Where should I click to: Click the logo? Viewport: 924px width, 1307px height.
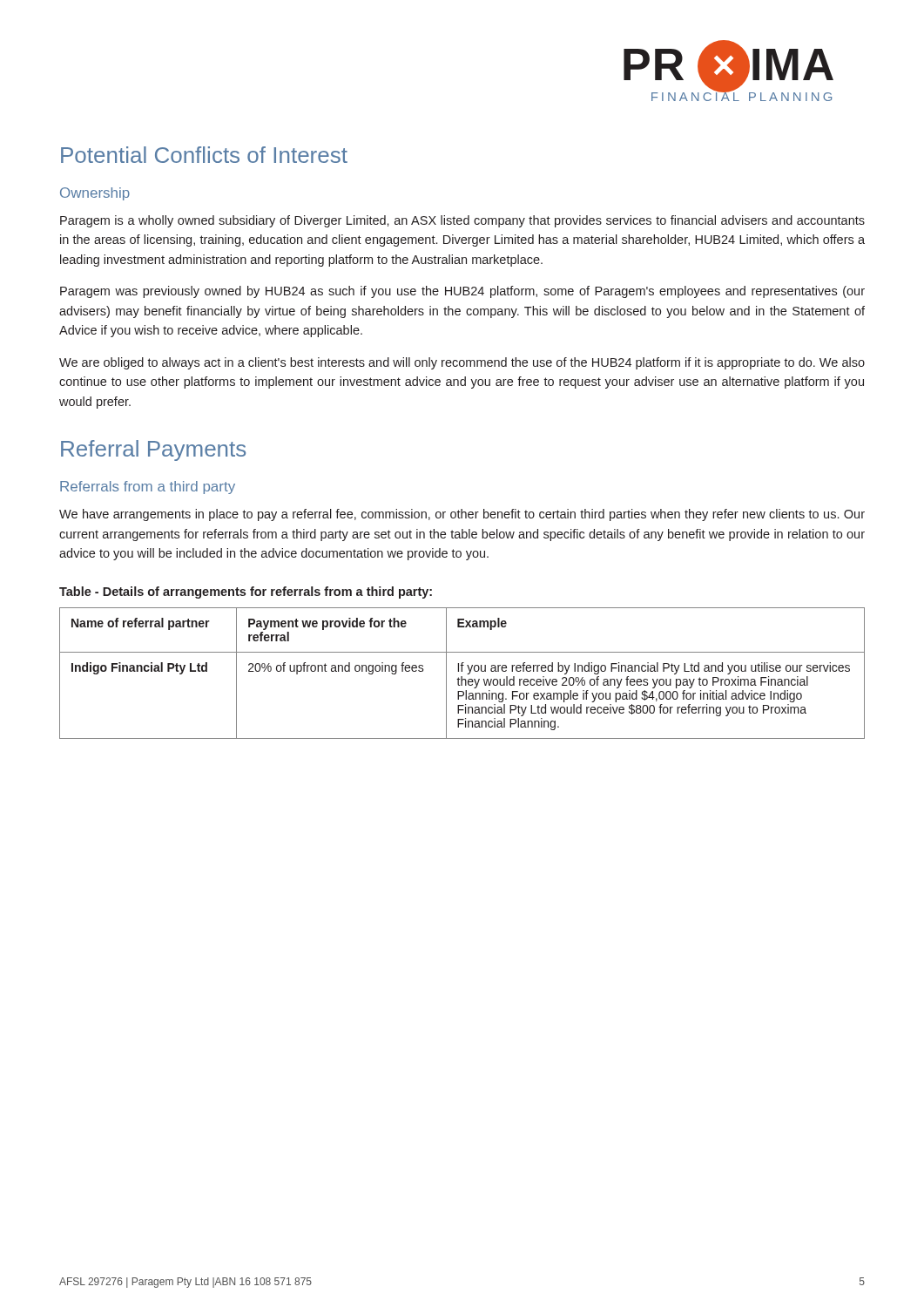(x=462, y=75)
